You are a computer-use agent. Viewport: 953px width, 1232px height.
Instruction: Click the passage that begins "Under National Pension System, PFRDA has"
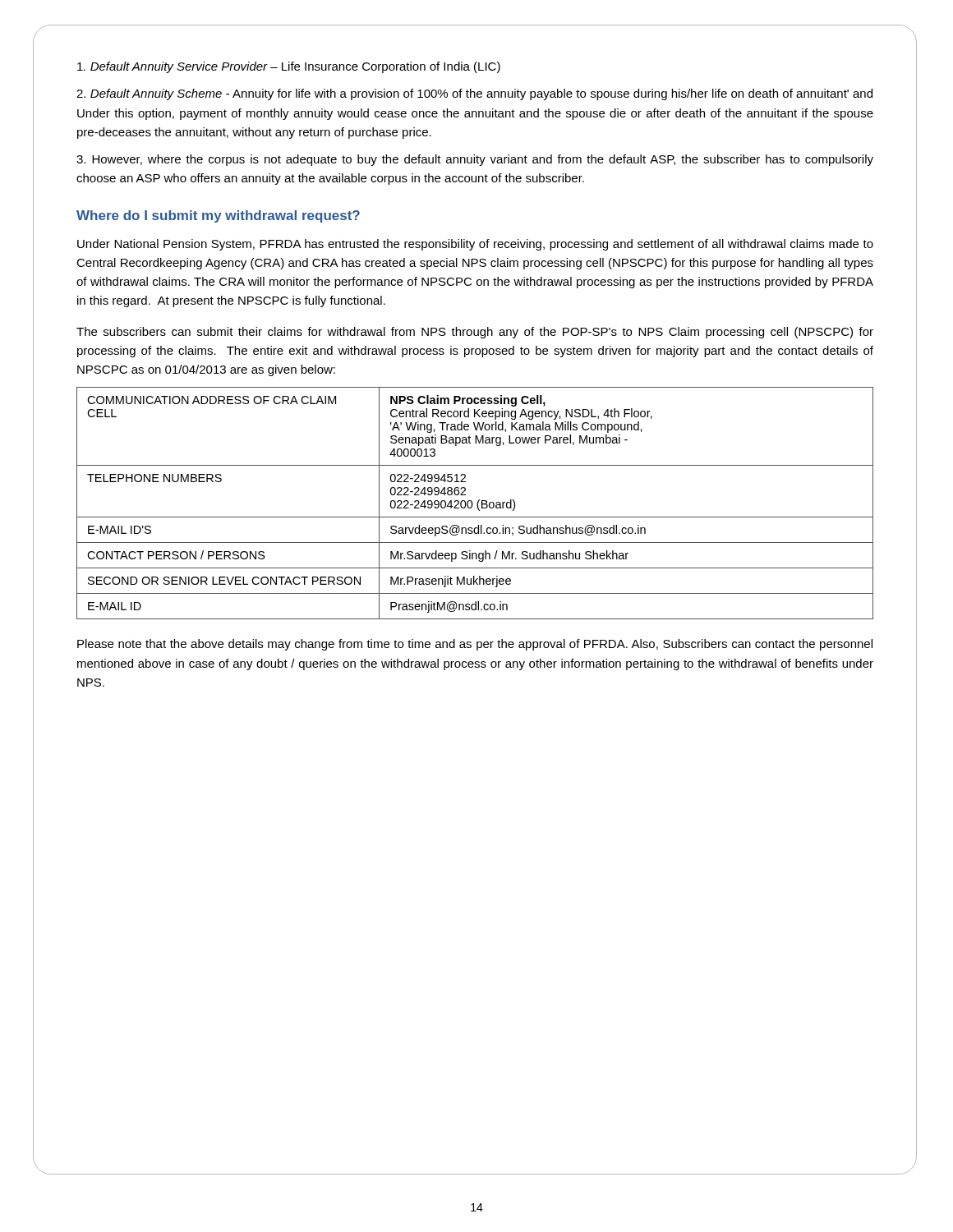pos(475,272)
